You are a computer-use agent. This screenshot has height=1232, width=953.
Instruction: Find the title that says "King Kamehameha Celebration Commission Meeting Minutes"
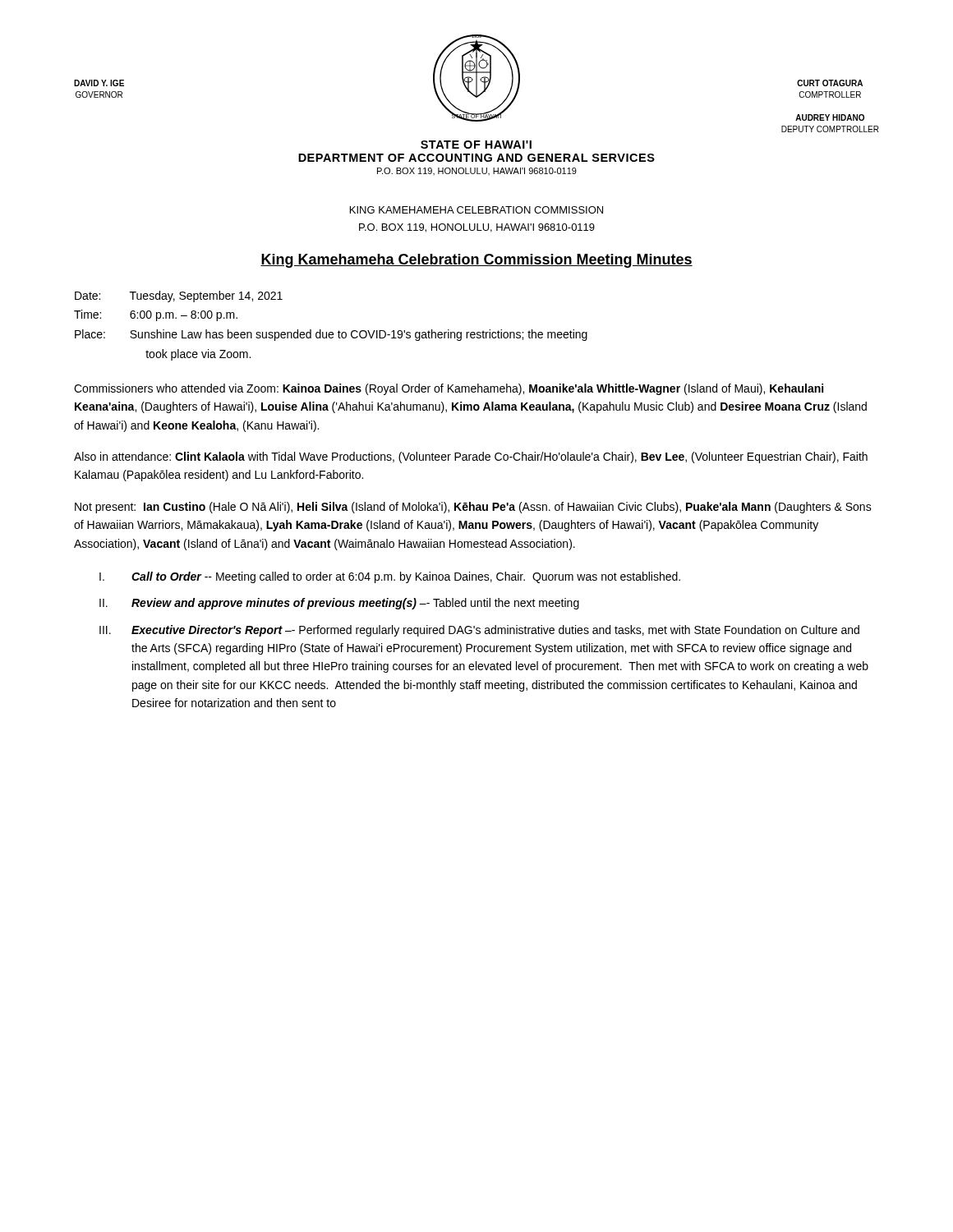[x=476, y=259]
